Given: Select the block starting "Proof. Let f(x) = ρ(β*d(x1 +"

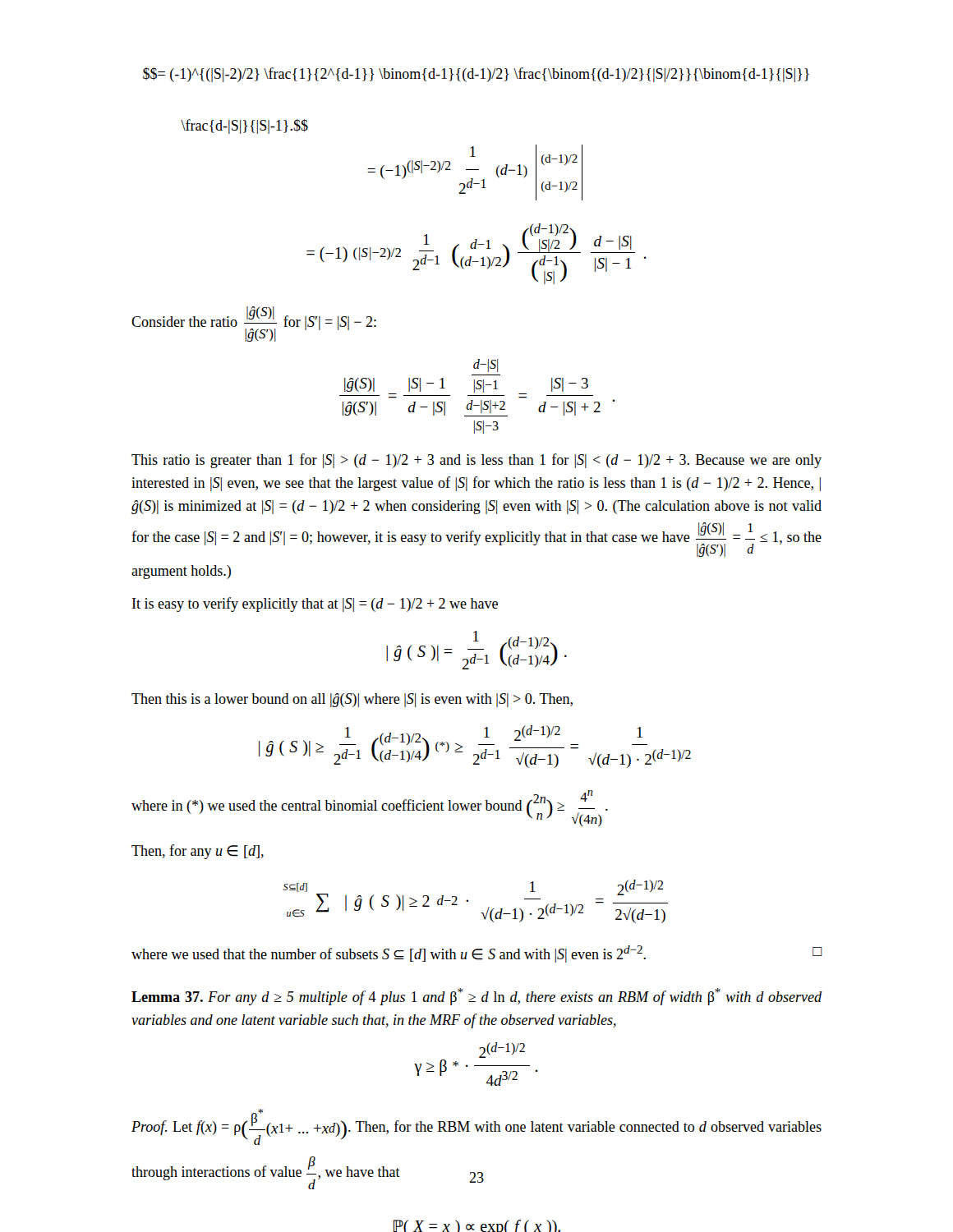Looking at the screenshot, I should [x=476, y=1150].
